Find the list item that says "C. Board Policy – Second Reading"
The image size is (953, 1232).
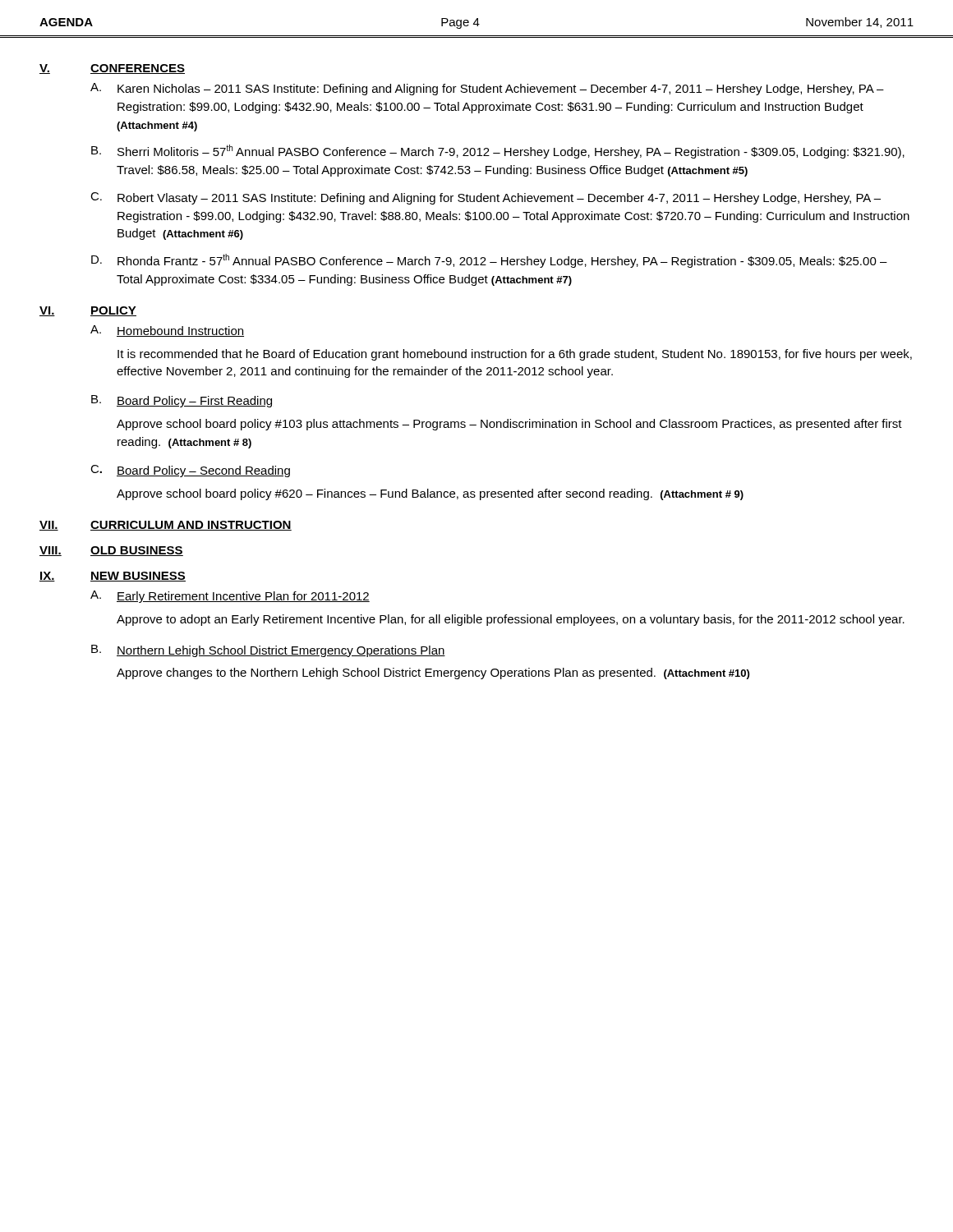tap(191, 471)
